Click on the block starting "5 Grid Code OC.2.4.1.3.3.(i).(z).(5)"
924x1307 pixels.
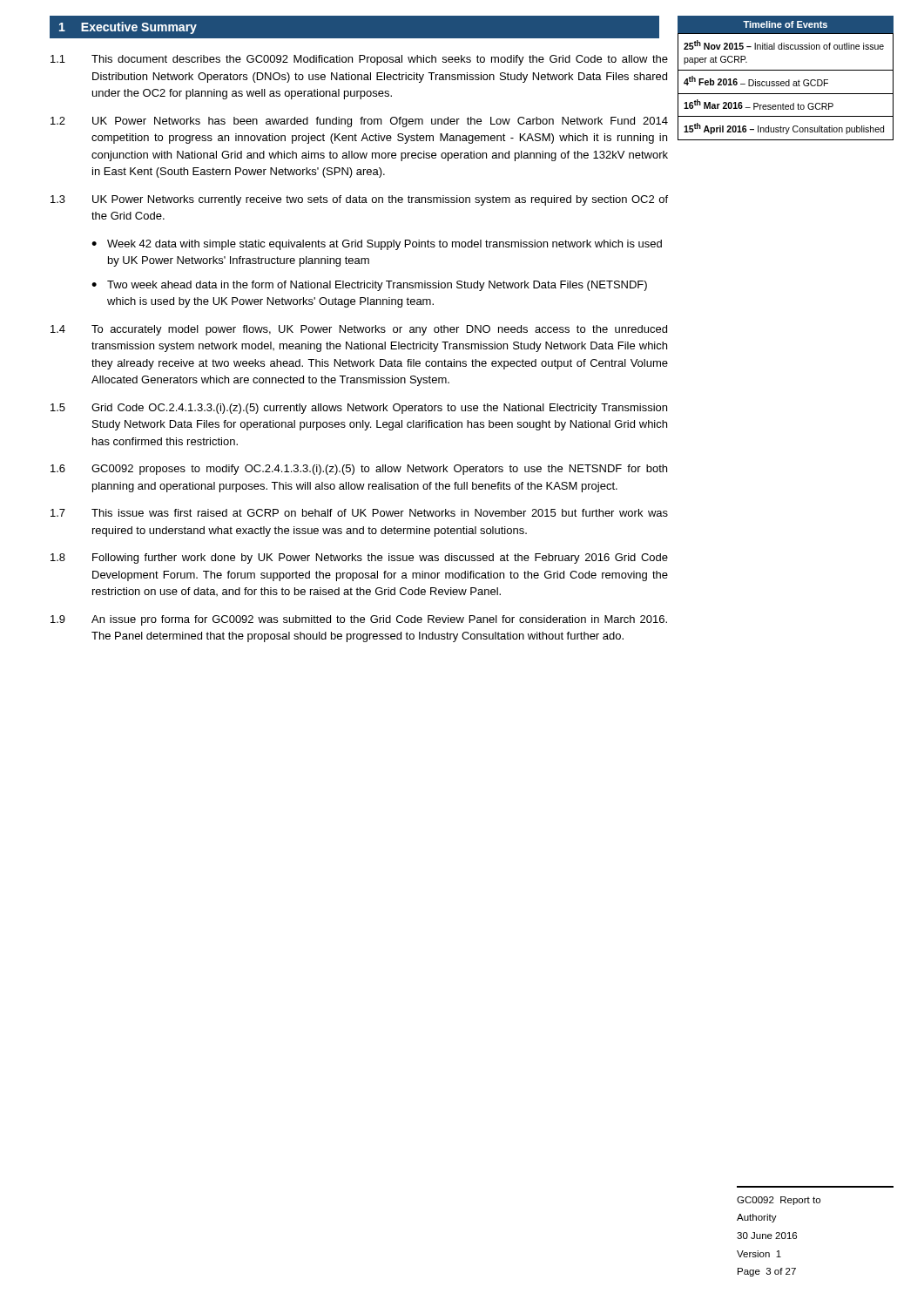point(359,424)
